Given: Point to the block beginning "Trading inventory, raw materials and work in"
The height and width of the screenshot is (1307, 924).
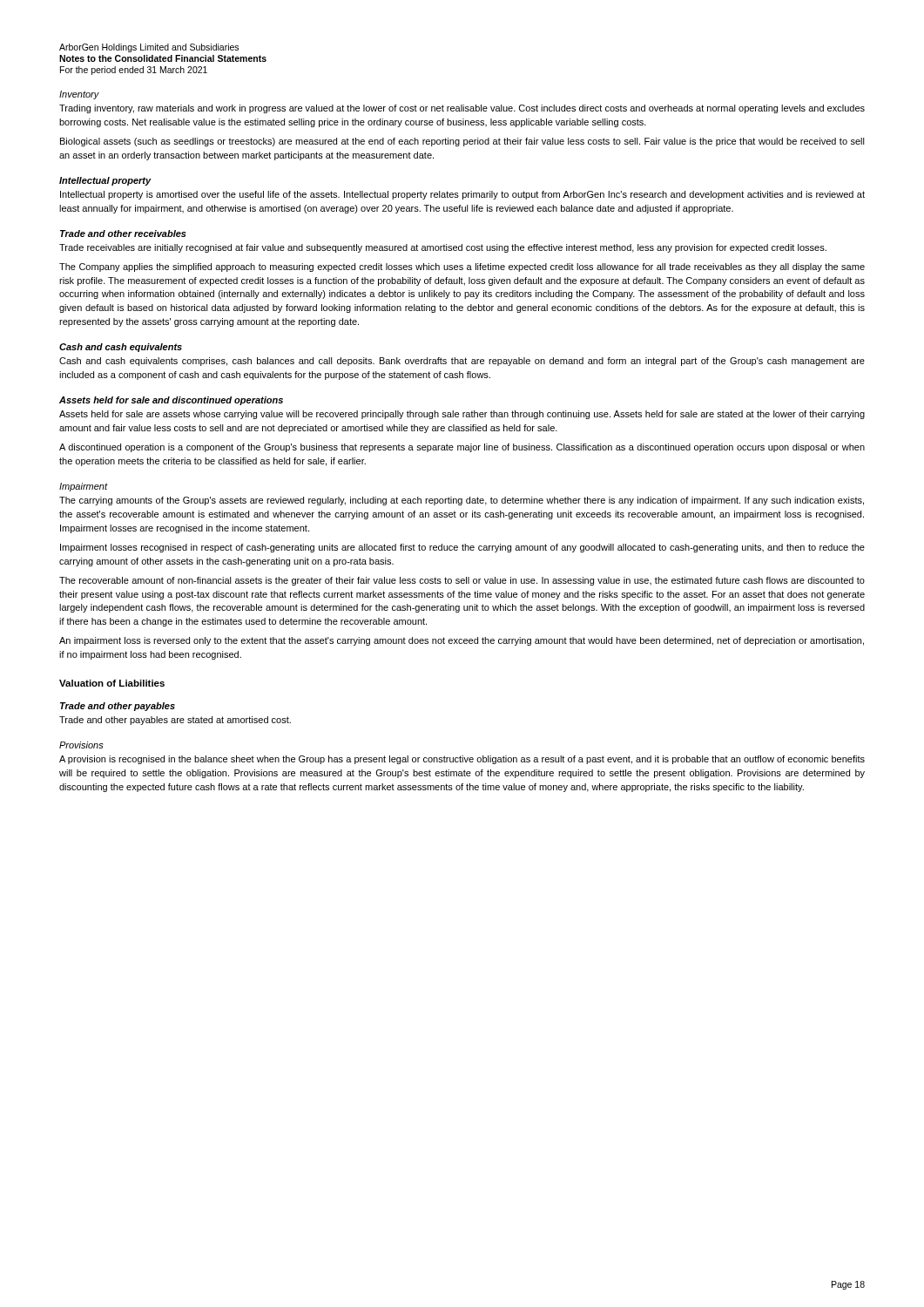Looking at the screenshot, I should pyautogui.click(x=462, y=116).
